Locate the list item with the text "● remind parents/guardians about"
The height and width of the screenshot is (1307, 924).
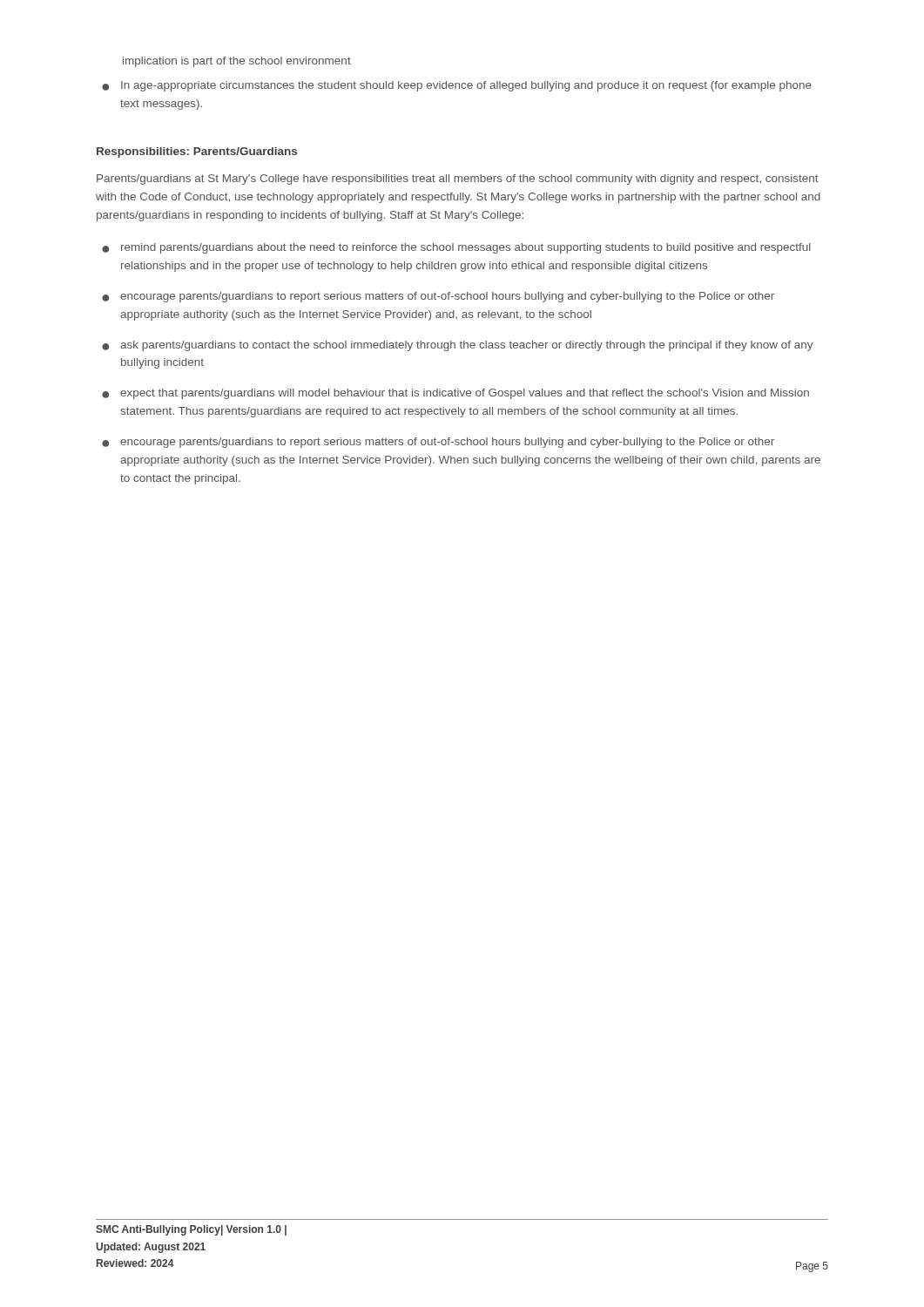click(462, 257)
